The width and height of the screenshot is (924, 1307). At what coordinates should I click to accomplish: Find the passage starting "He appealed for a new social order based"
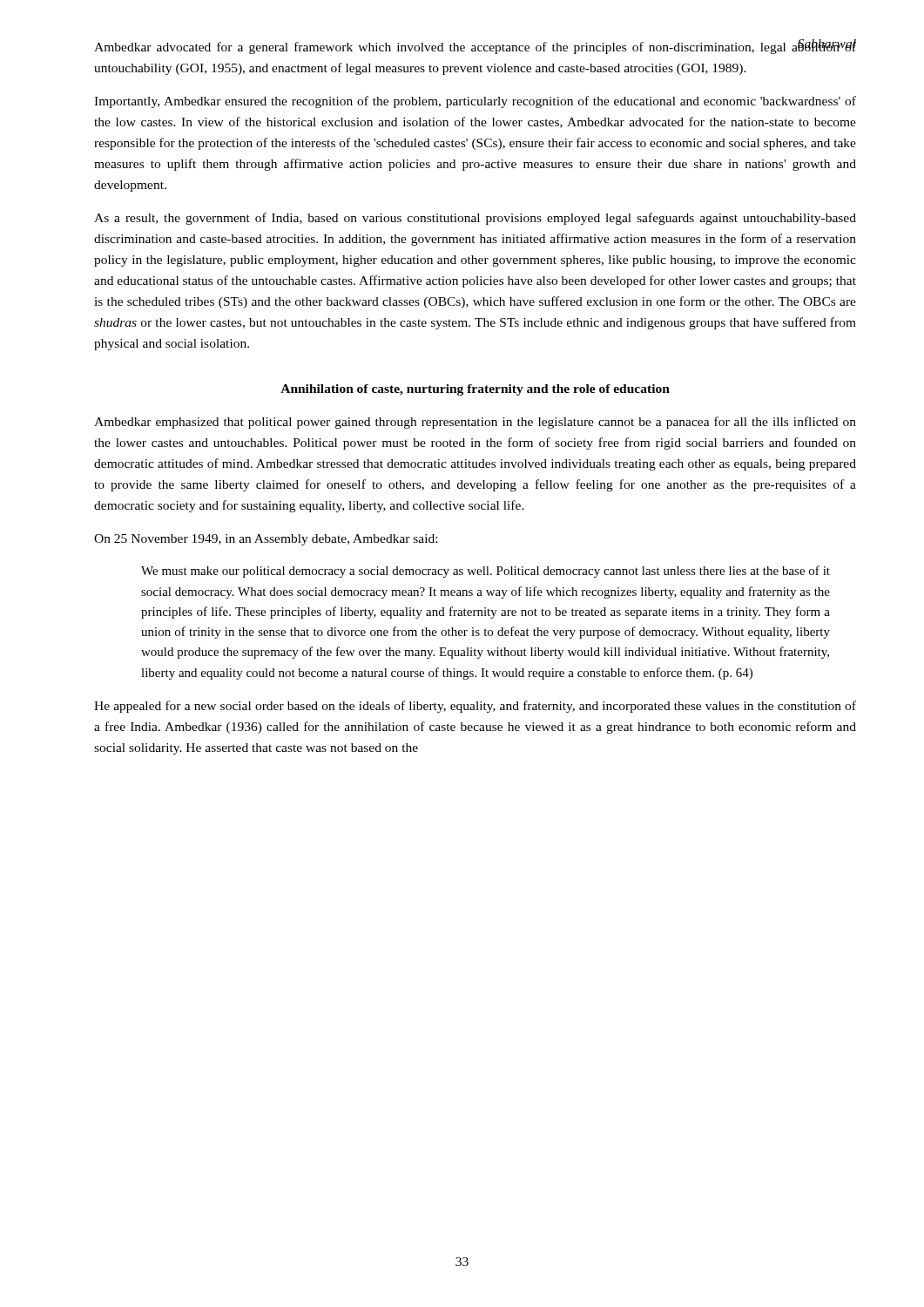coord(475,726)
